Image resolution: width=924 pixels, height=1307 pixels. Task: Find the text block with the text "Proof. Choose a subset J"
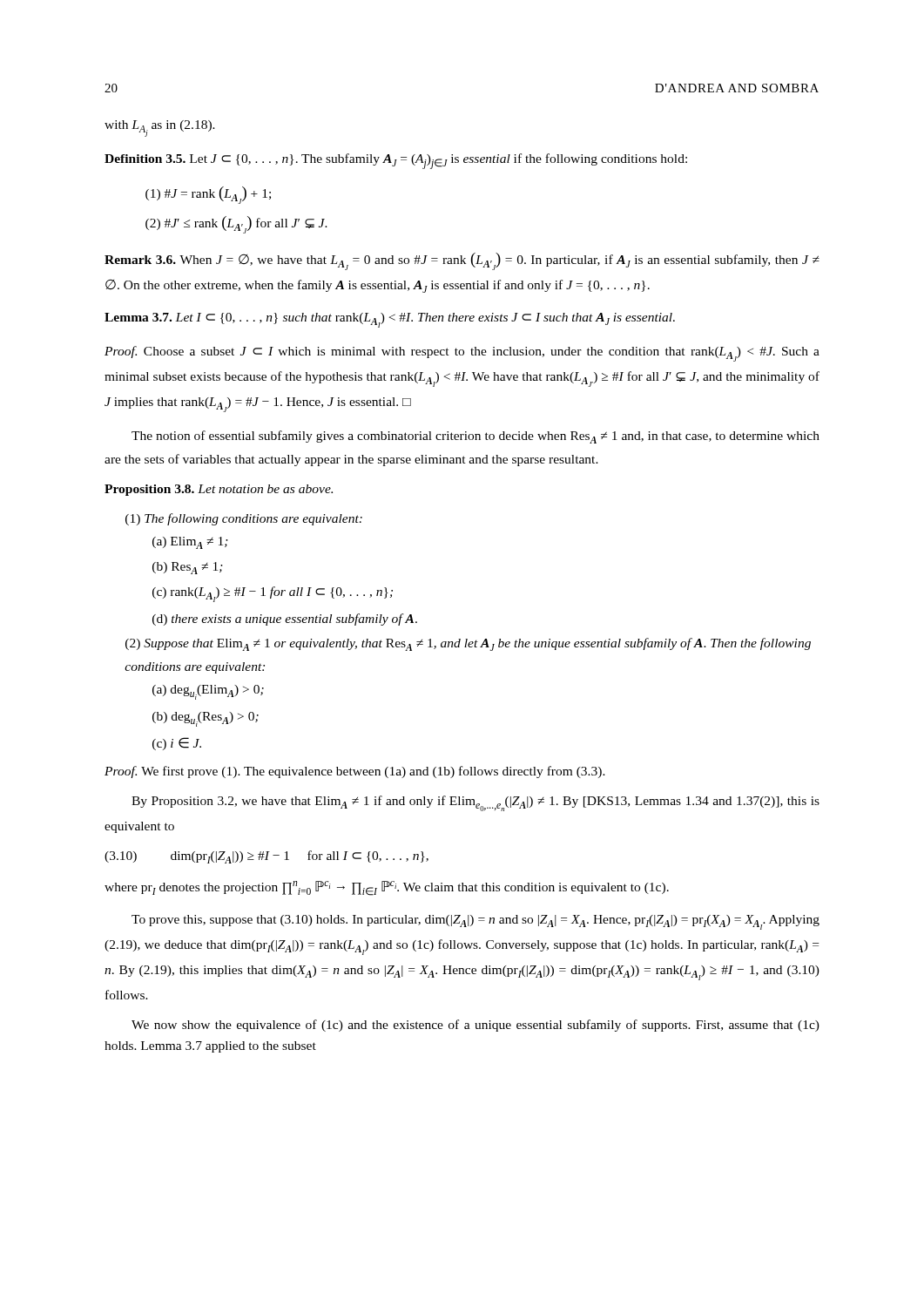pyautogui.click(x=462, y=379)
